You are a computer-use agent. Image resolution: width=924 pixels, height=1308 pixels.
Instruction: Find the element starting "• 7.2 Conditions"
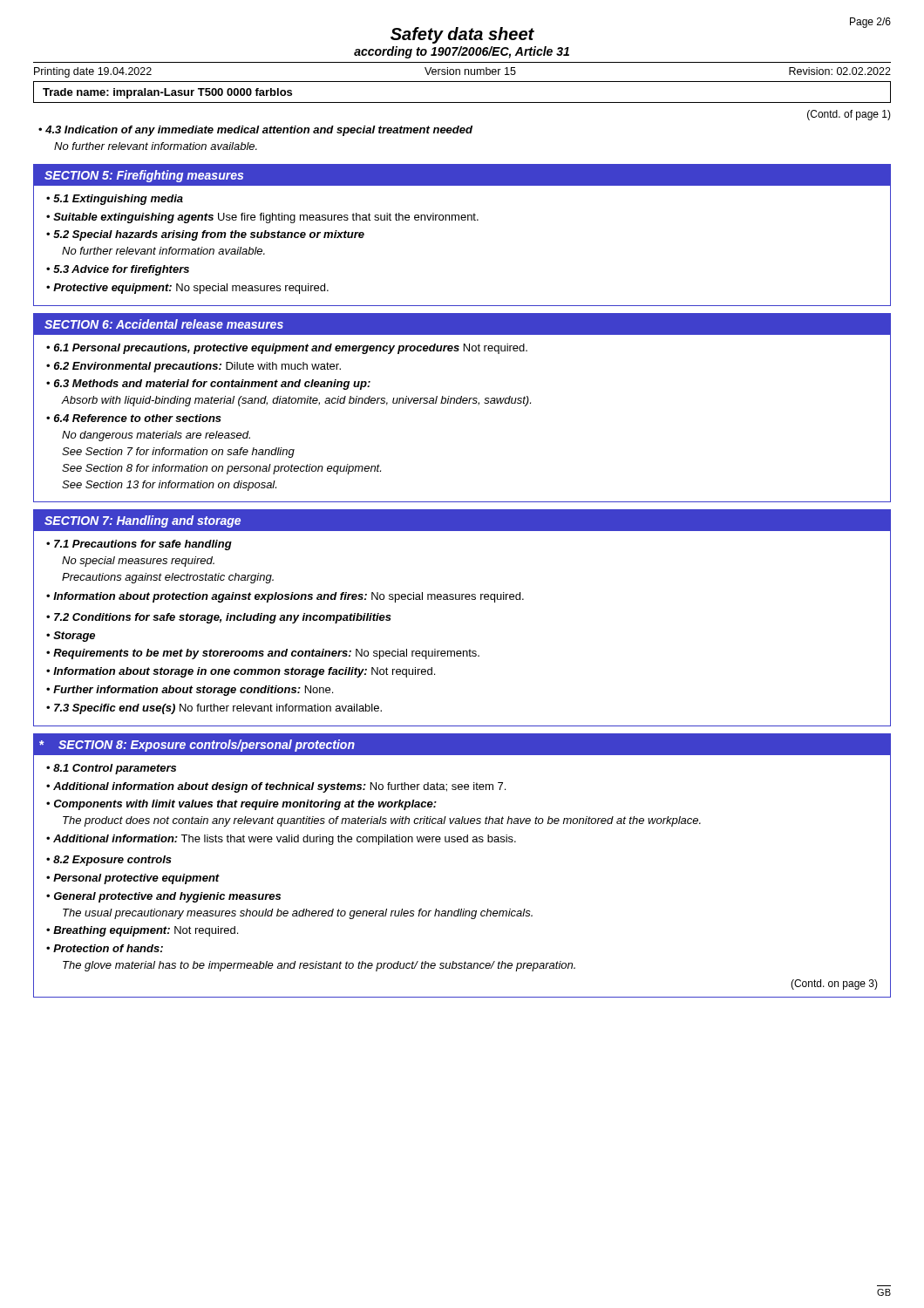[219, 617]
